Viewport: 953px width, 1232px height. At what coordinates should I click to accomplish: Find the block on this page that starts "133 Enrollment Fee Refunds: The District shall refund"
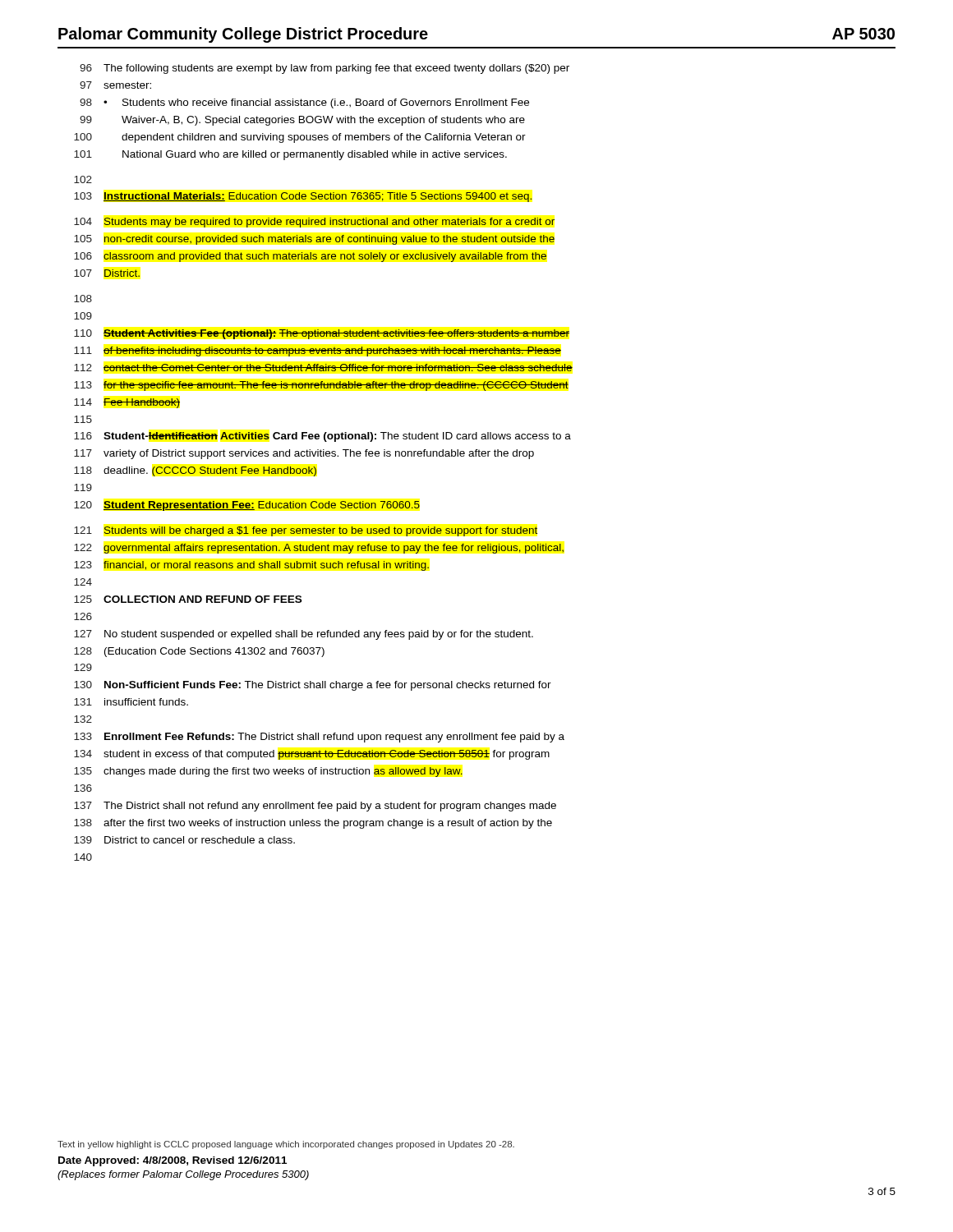[x=476, y=754]
